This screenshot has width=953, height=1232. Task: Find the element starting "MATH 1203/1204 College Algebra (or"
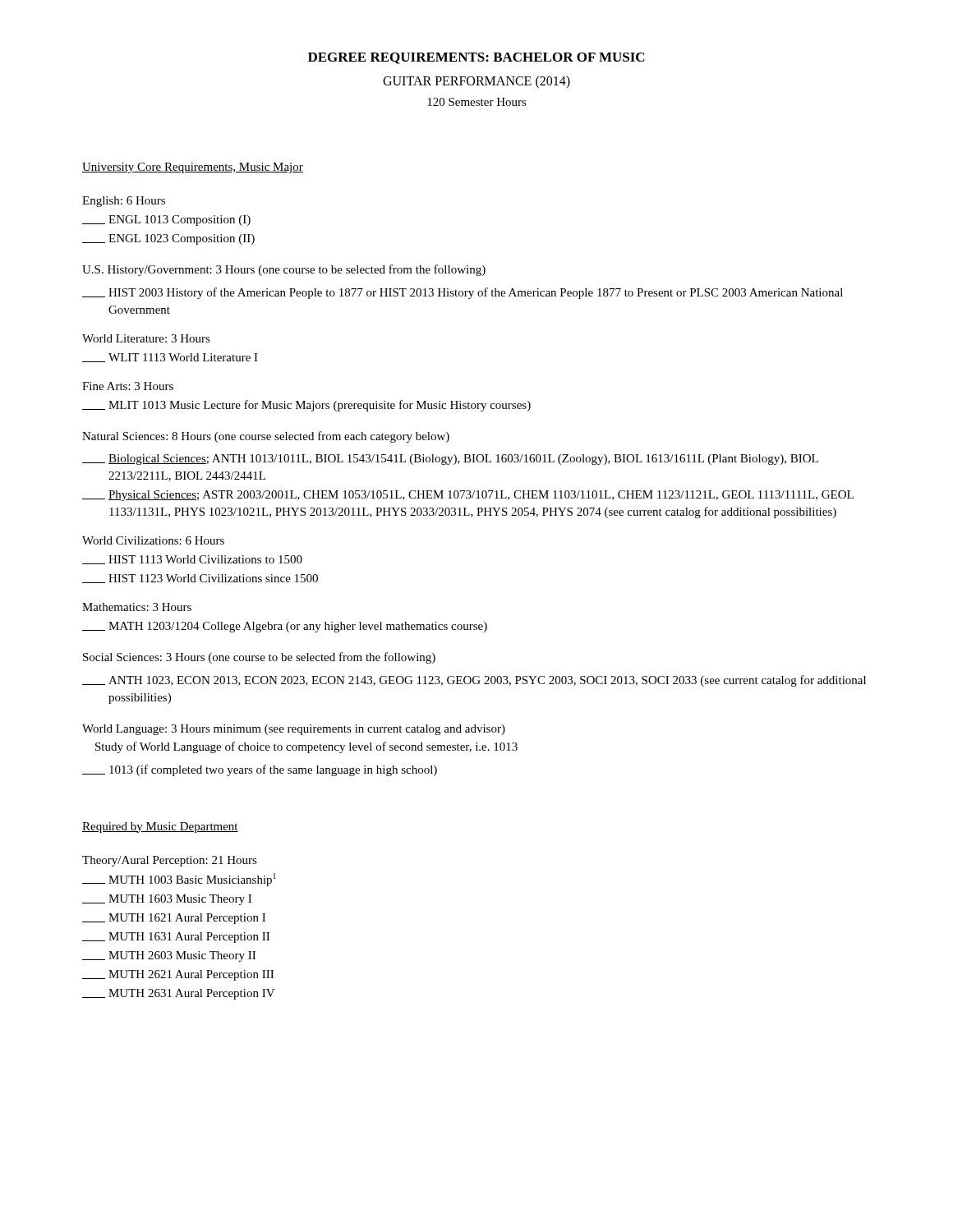click(476, 626)
